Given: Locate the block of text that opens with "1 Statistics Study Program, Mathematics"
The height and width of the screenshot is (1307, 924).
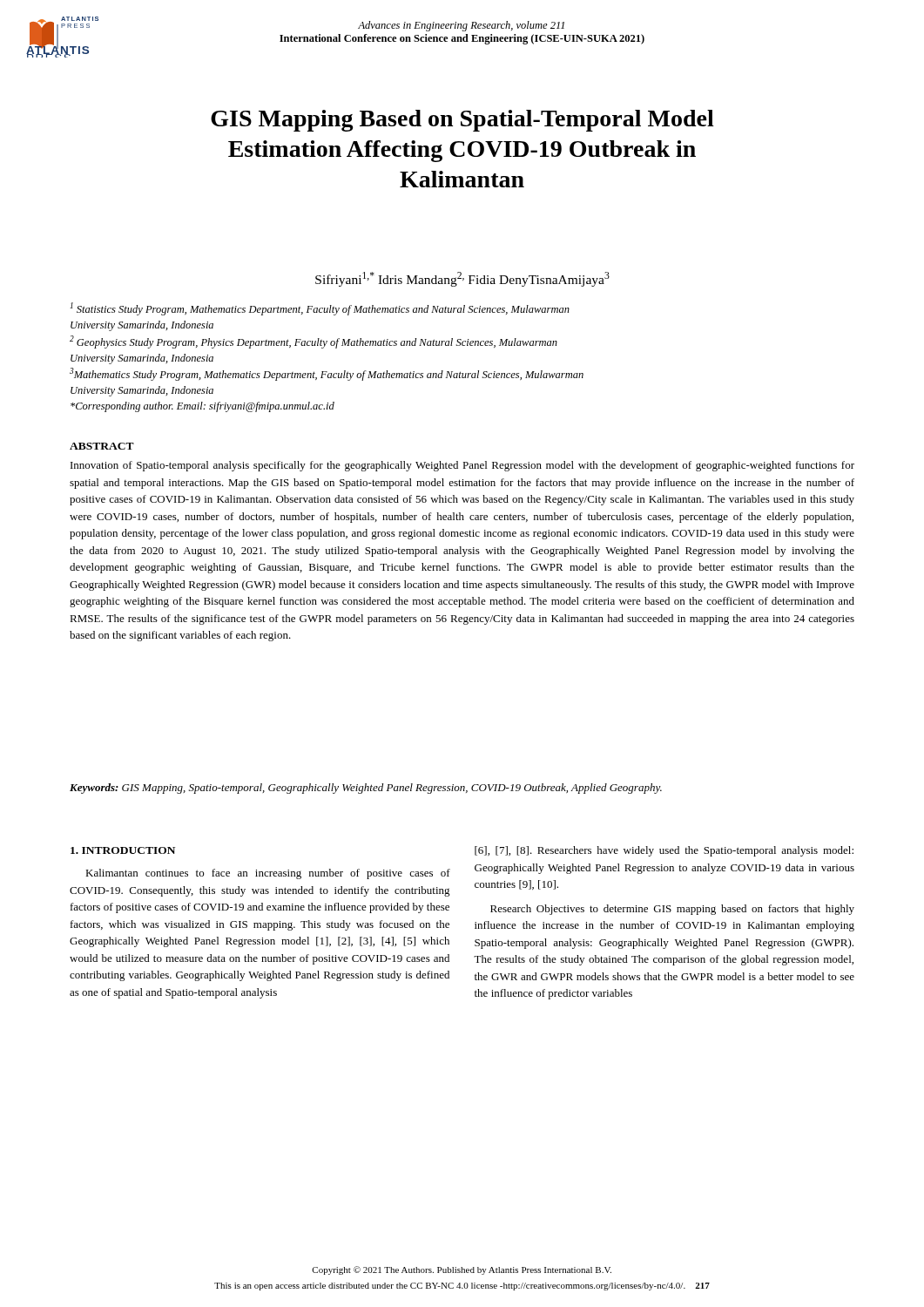Looking at the screenshot, I should click(327, 357).
